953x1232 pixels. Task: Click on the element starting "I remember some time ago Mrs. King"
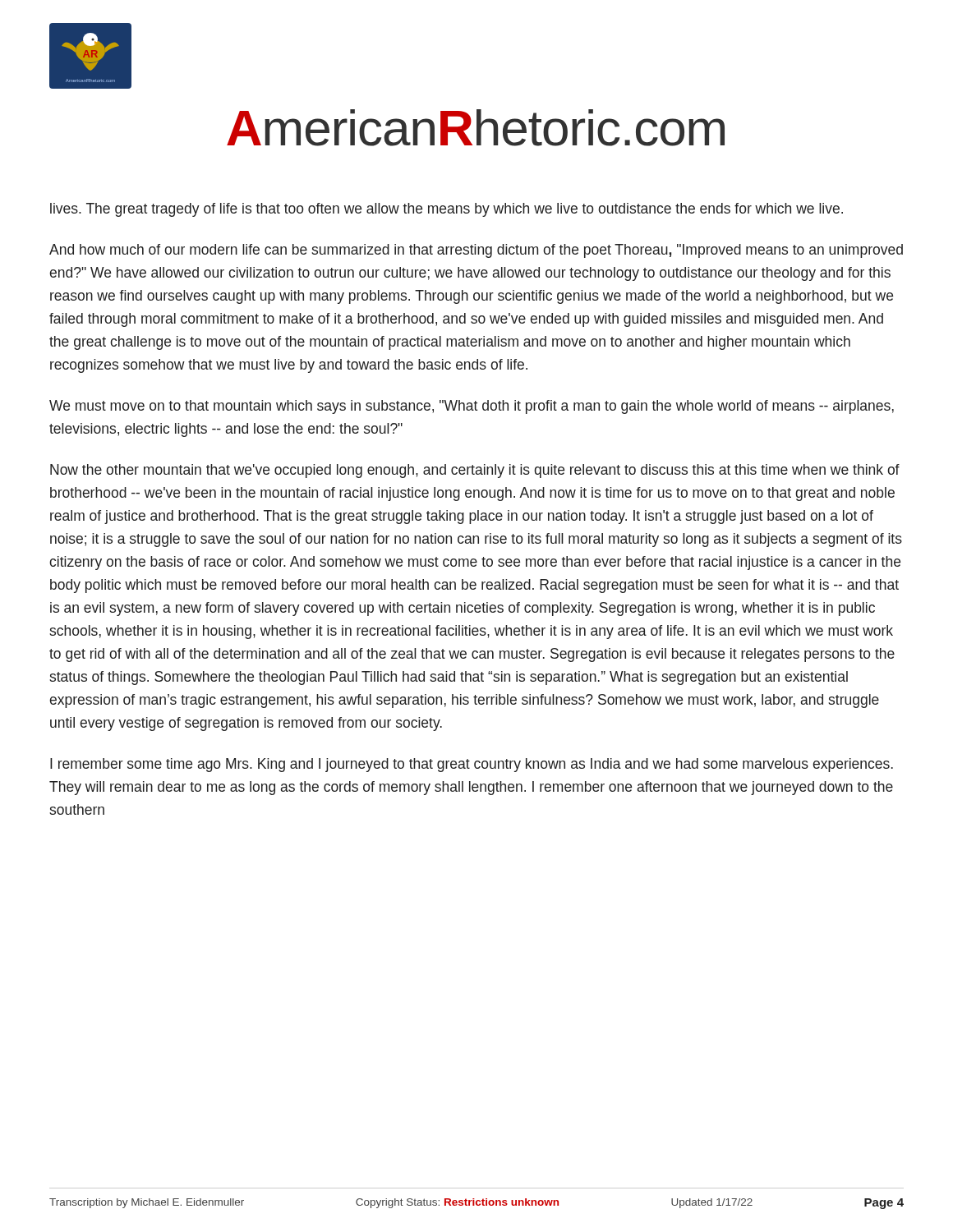pos(472,787)
